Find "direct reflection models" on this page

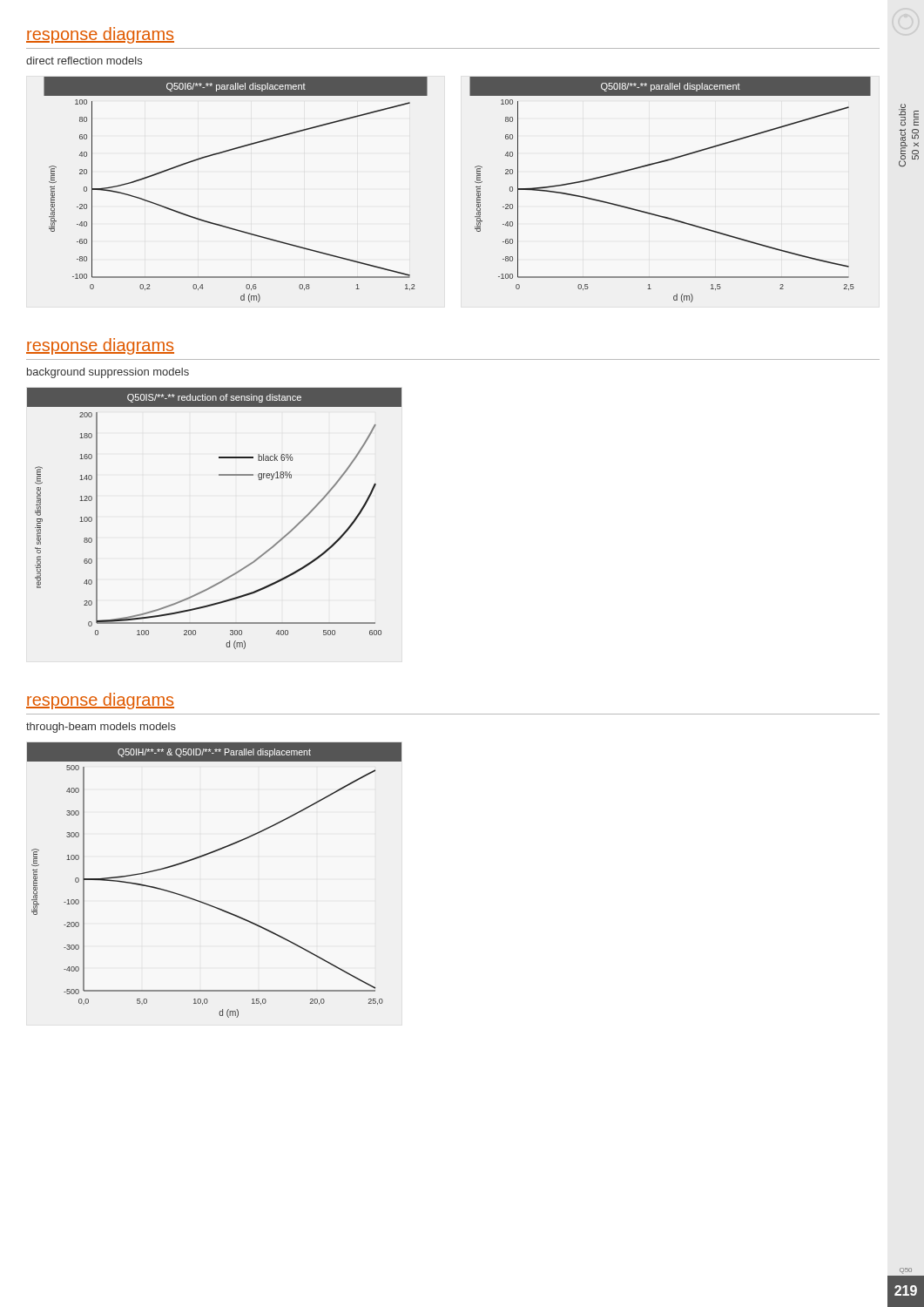pos(84,61)
